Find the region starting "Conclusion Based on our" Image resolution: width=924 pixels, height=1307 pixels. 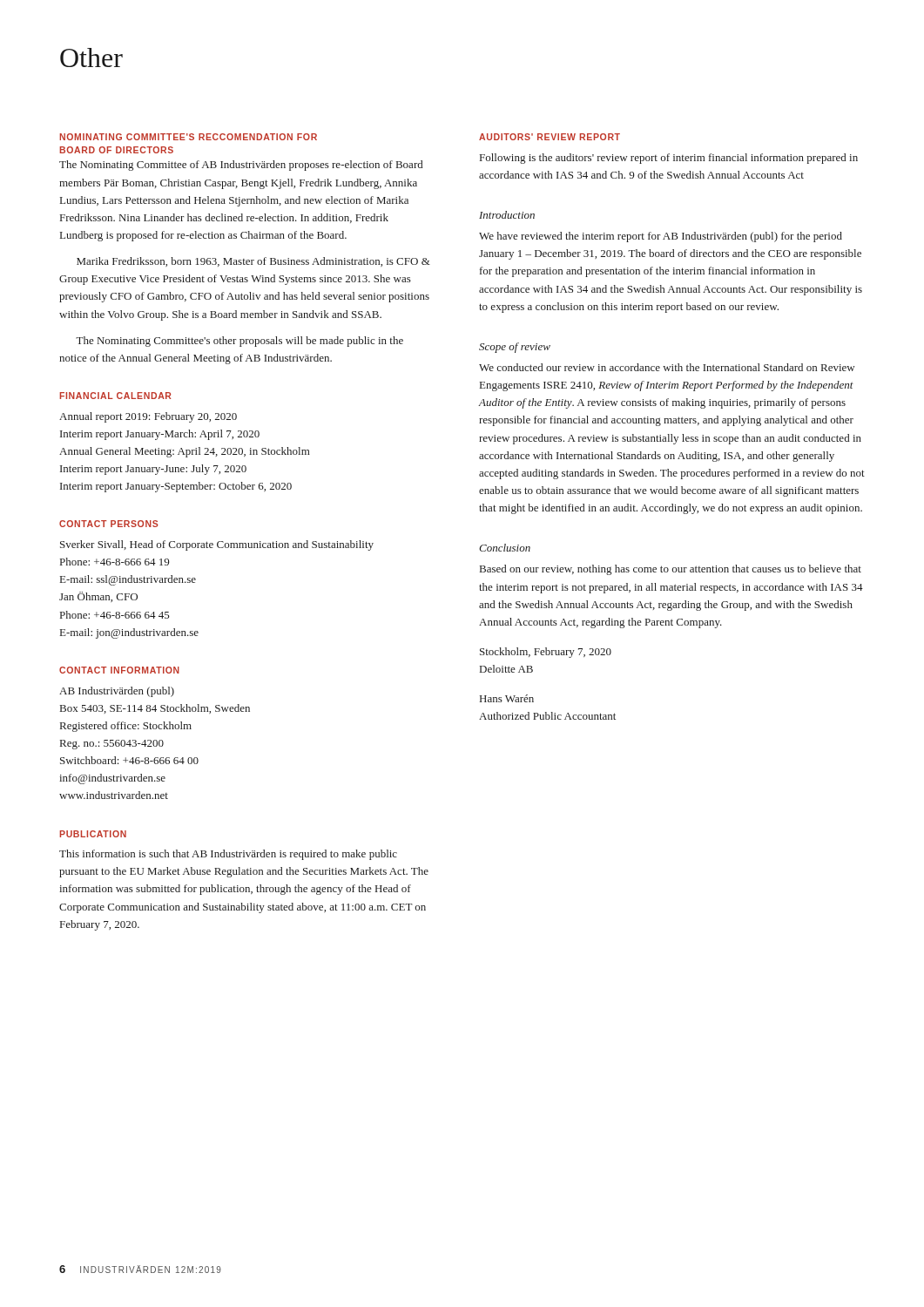coord(673,632)
